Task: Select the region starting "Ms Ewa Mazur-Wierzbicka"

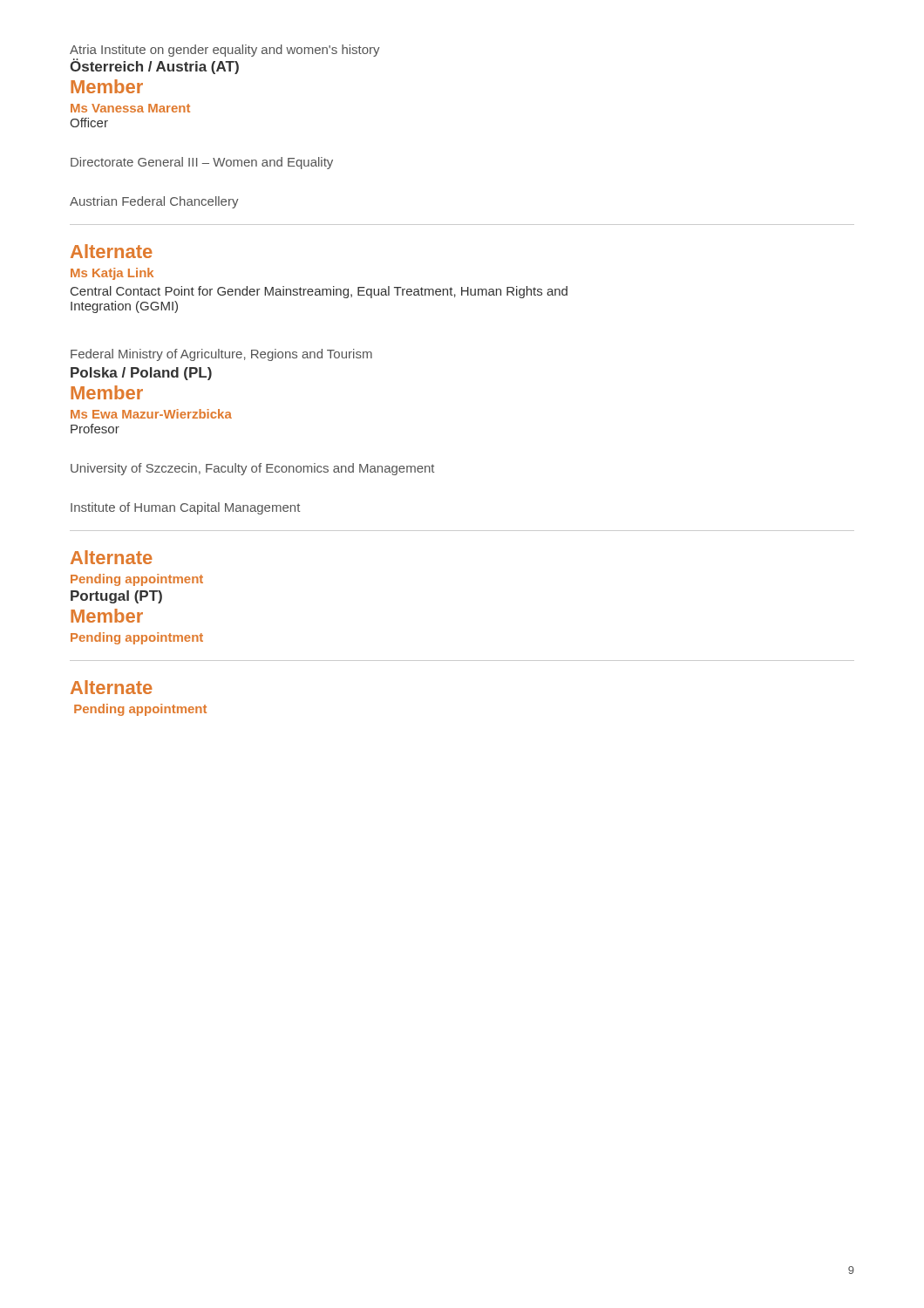Action: point(151,414)
